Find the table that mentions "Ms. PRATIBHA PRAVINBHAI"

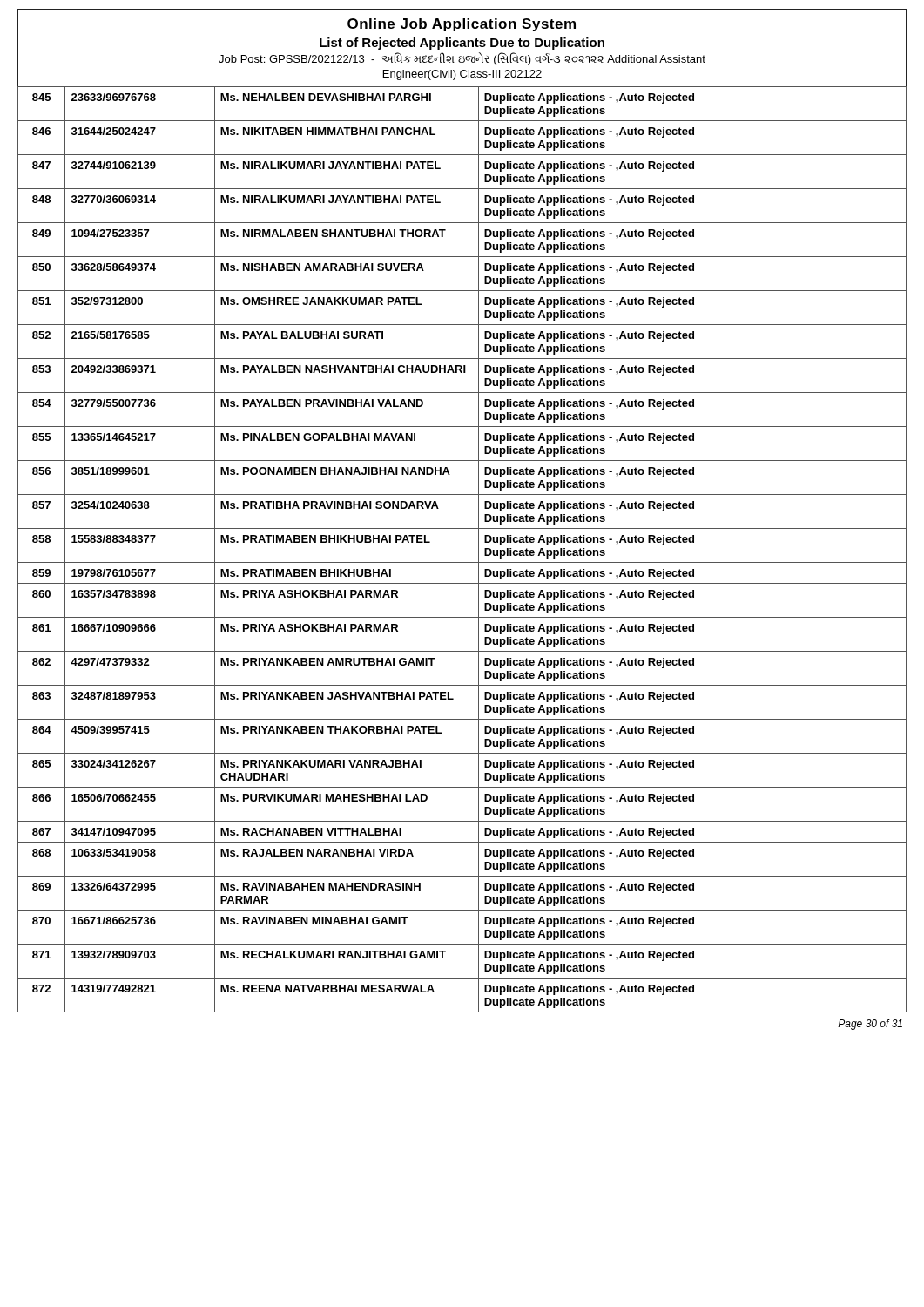pos(462,549)
